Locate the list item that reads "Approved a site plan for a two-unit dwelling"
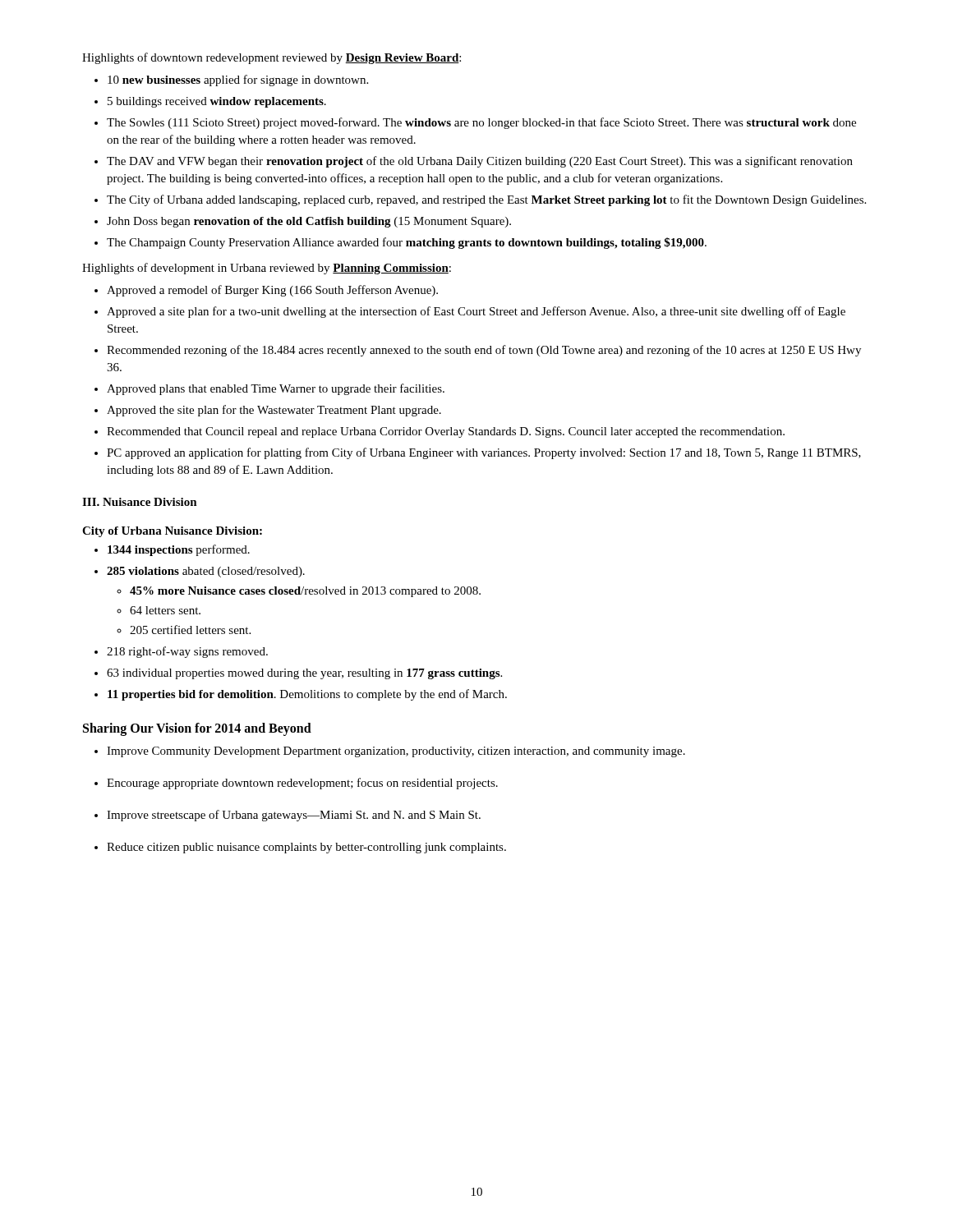The image size is (953, 1232). pos(476,320)
